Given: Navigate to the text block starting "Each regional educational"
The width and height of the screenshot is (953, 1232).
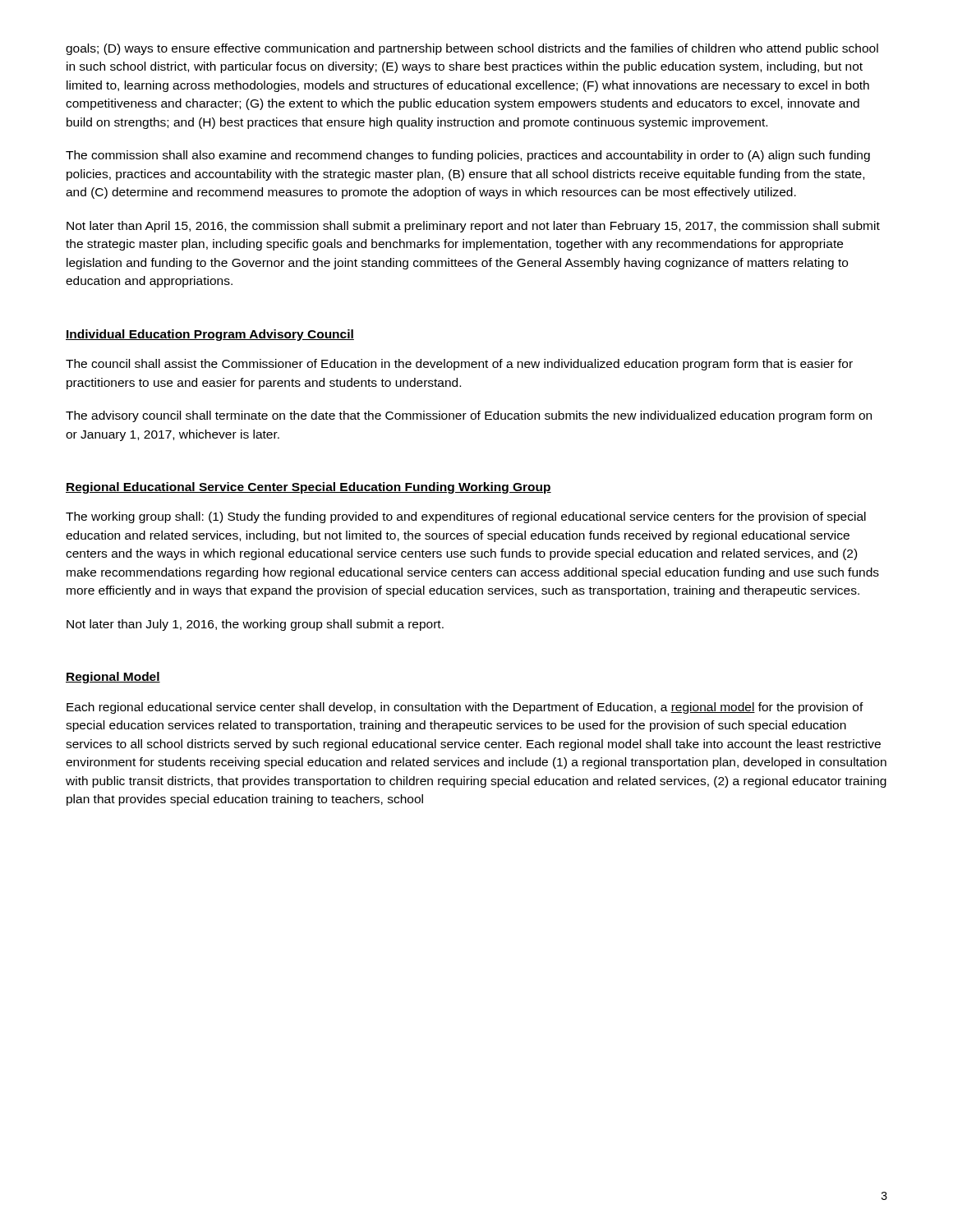Looking at the screenshot, I should coord(476,753).
